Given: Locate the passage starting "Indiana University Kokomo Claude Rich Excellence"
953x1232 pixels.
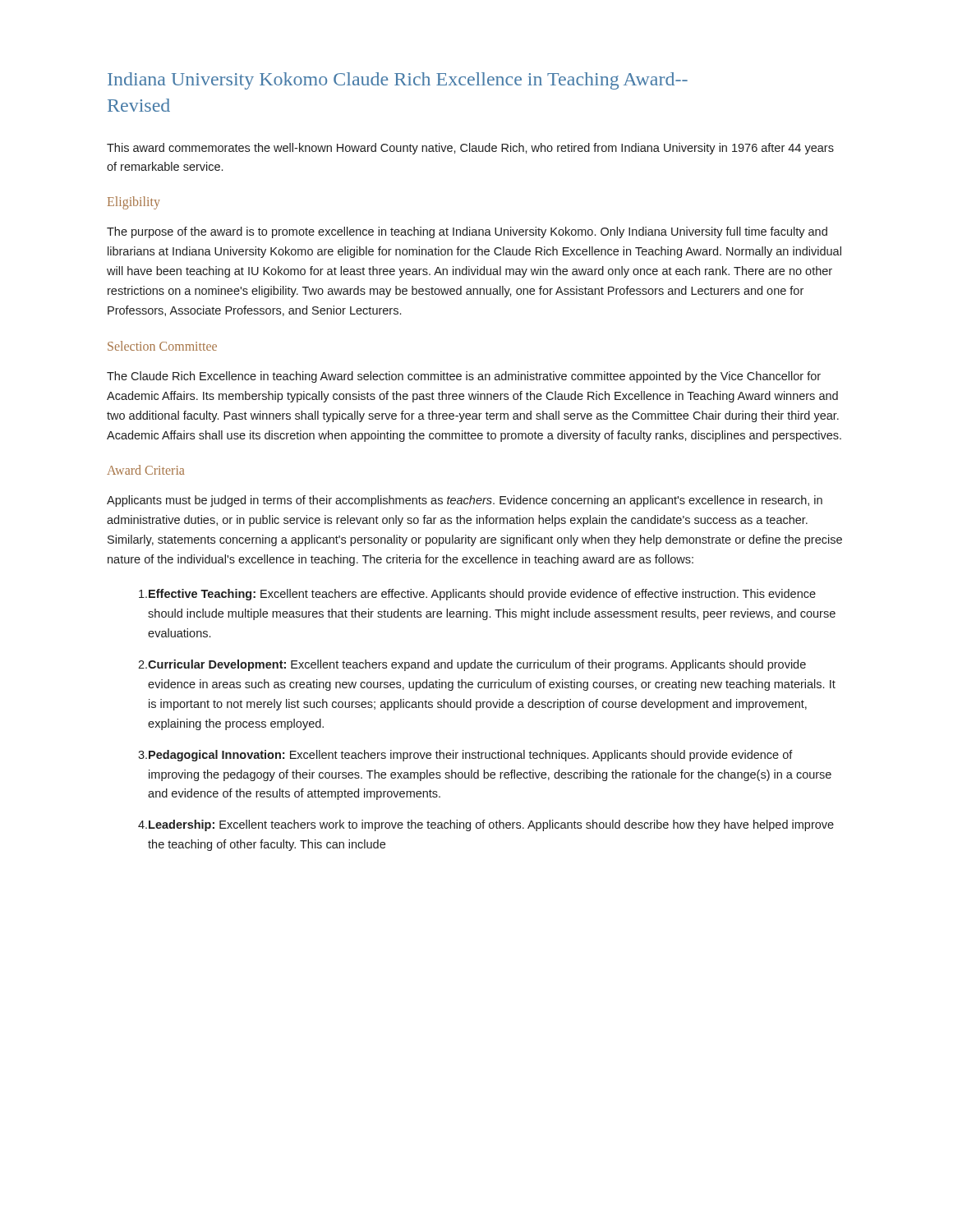Looking at the screenshot, I should click(476, 92).
